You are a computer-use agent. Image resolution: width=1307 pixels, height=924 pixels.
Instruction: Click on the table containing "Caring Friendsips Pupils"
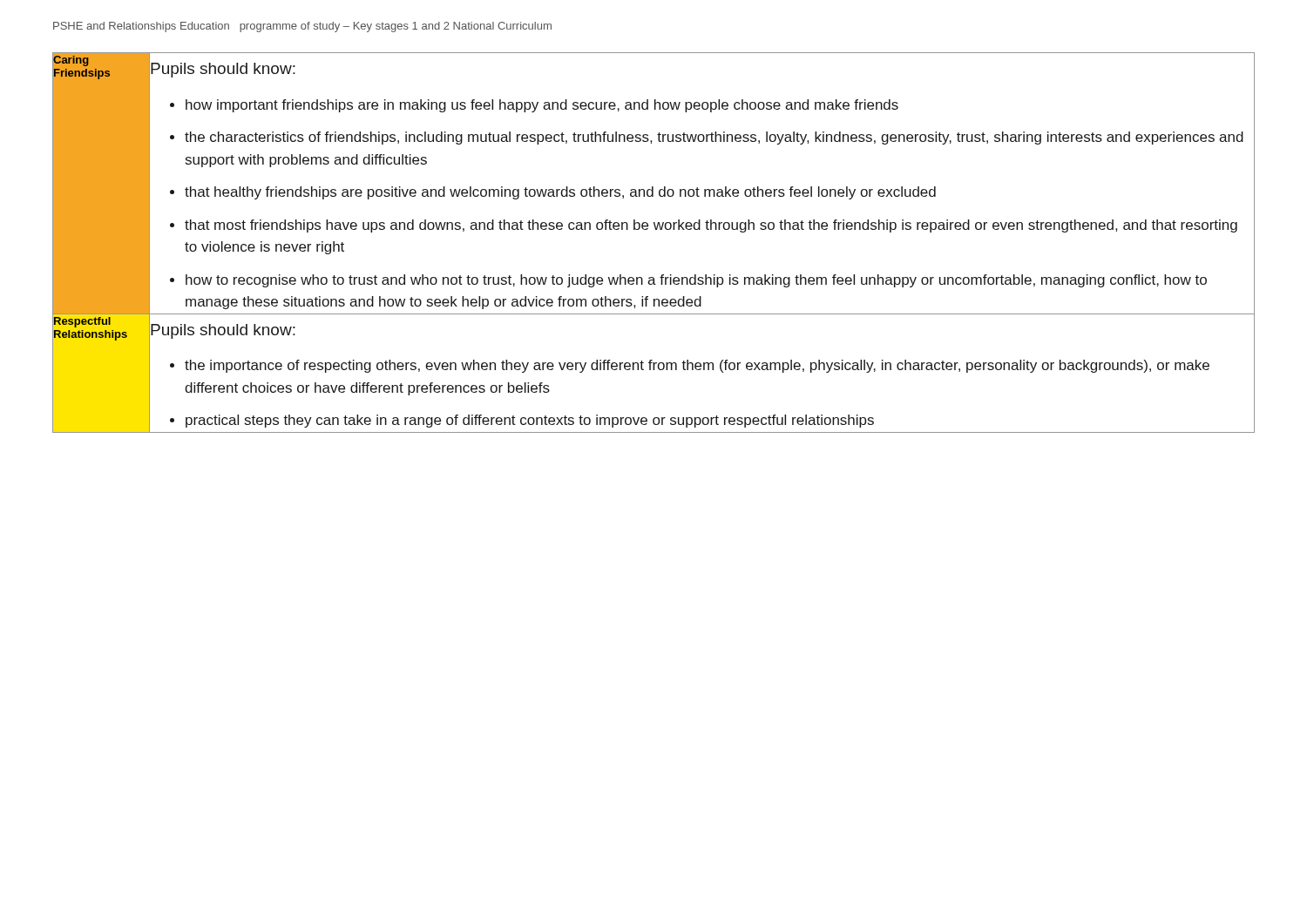coord(654,242)
